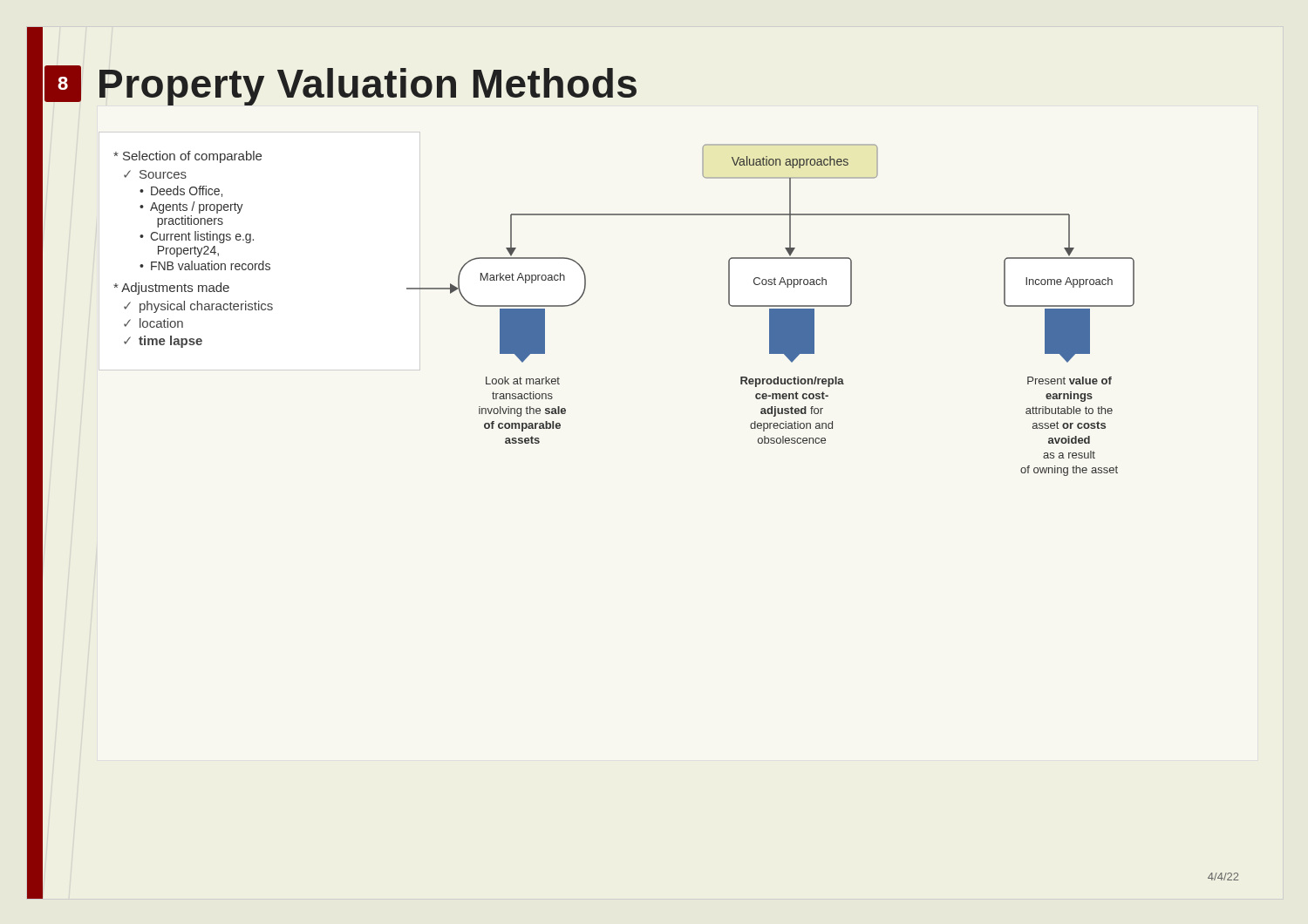Image resolution: width=1308 pixels, height=924 pixels.
Task: Locate the text "•FNB valuation records"
Action: (x=205, y=266)
